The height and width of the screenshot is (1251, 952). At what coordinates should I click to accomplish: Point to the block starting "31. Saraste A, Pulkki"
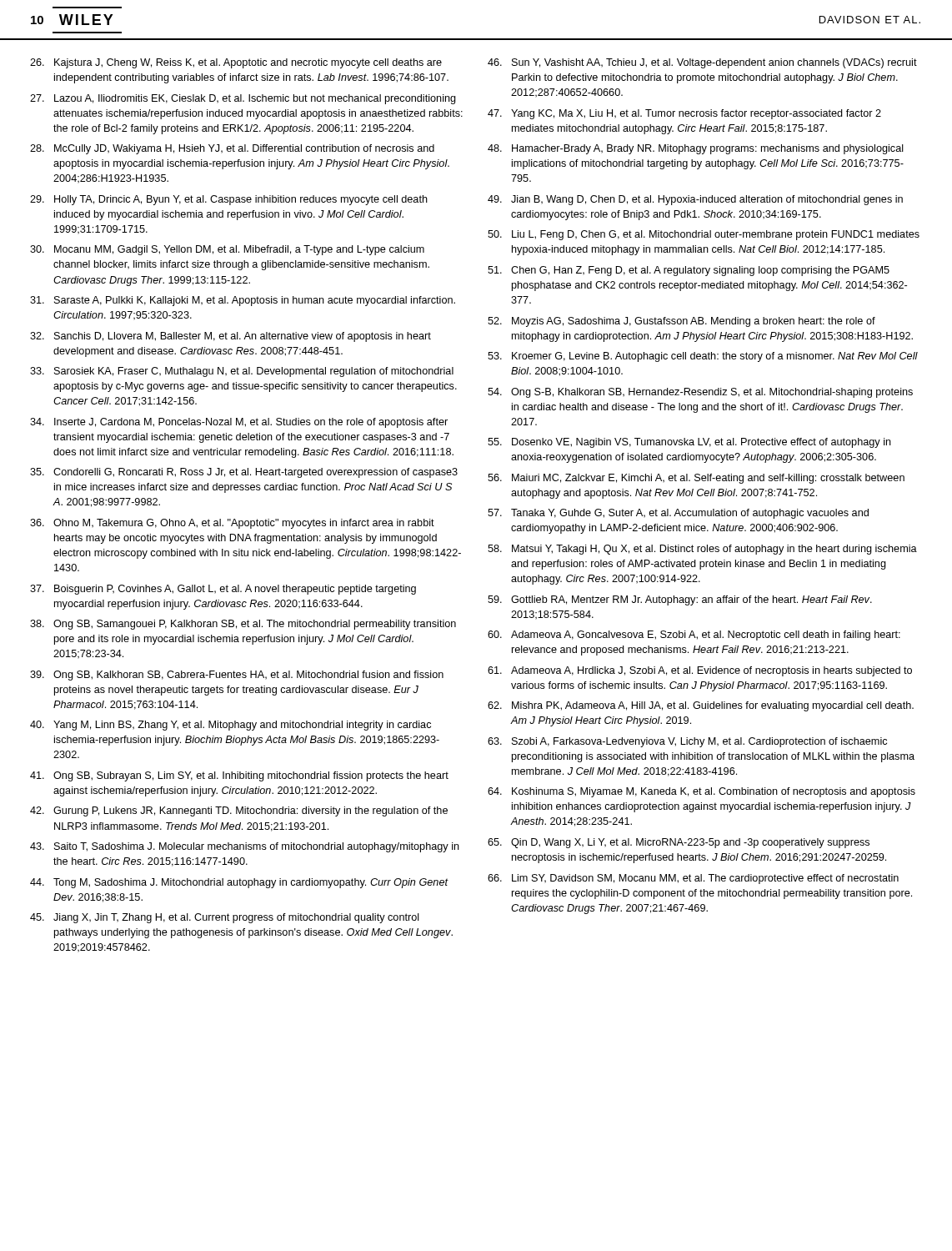[247, 308]
